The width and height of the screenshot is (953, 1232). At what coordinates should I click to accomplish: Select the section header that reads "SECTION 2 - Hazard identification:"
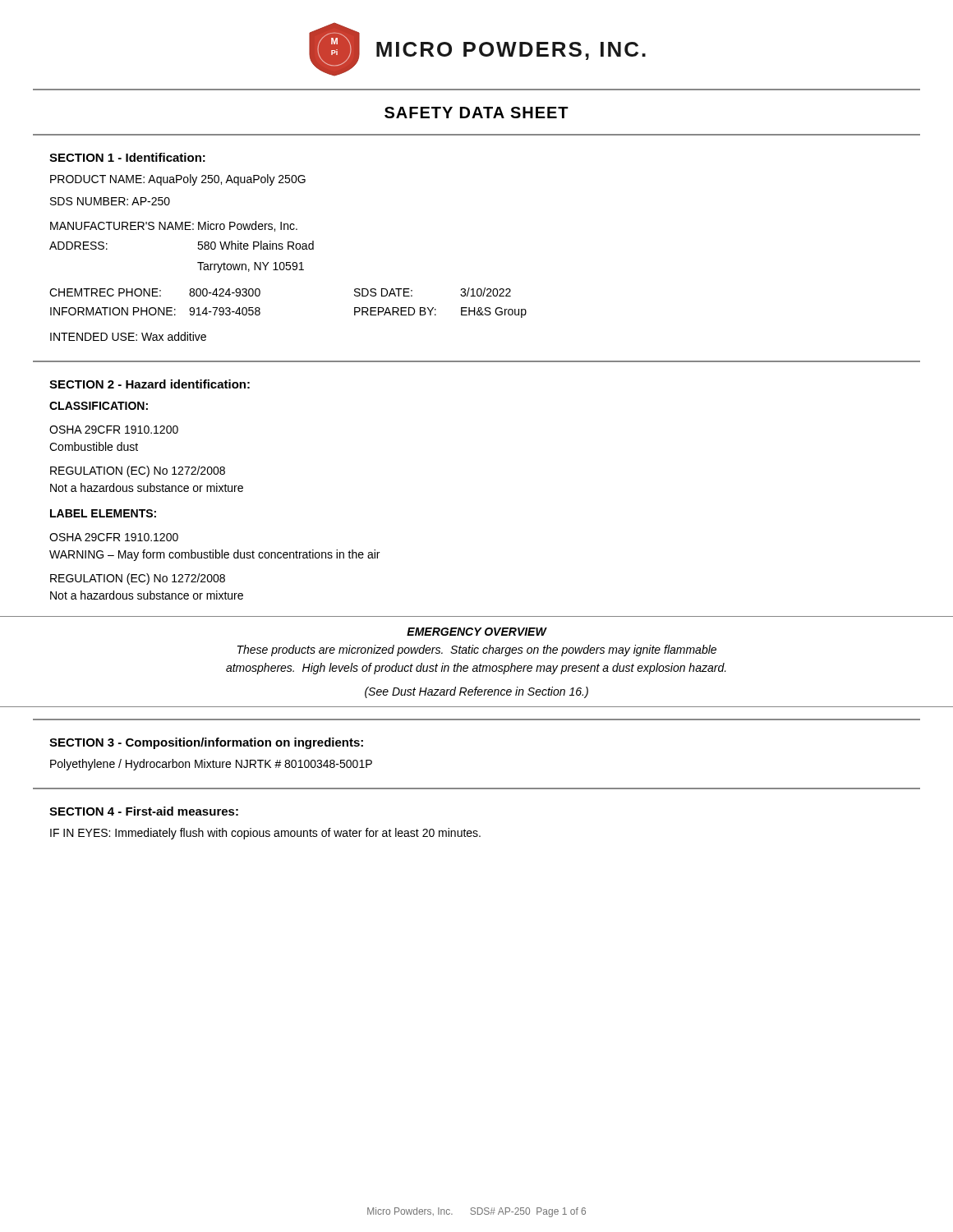click(x=150, y=384)
